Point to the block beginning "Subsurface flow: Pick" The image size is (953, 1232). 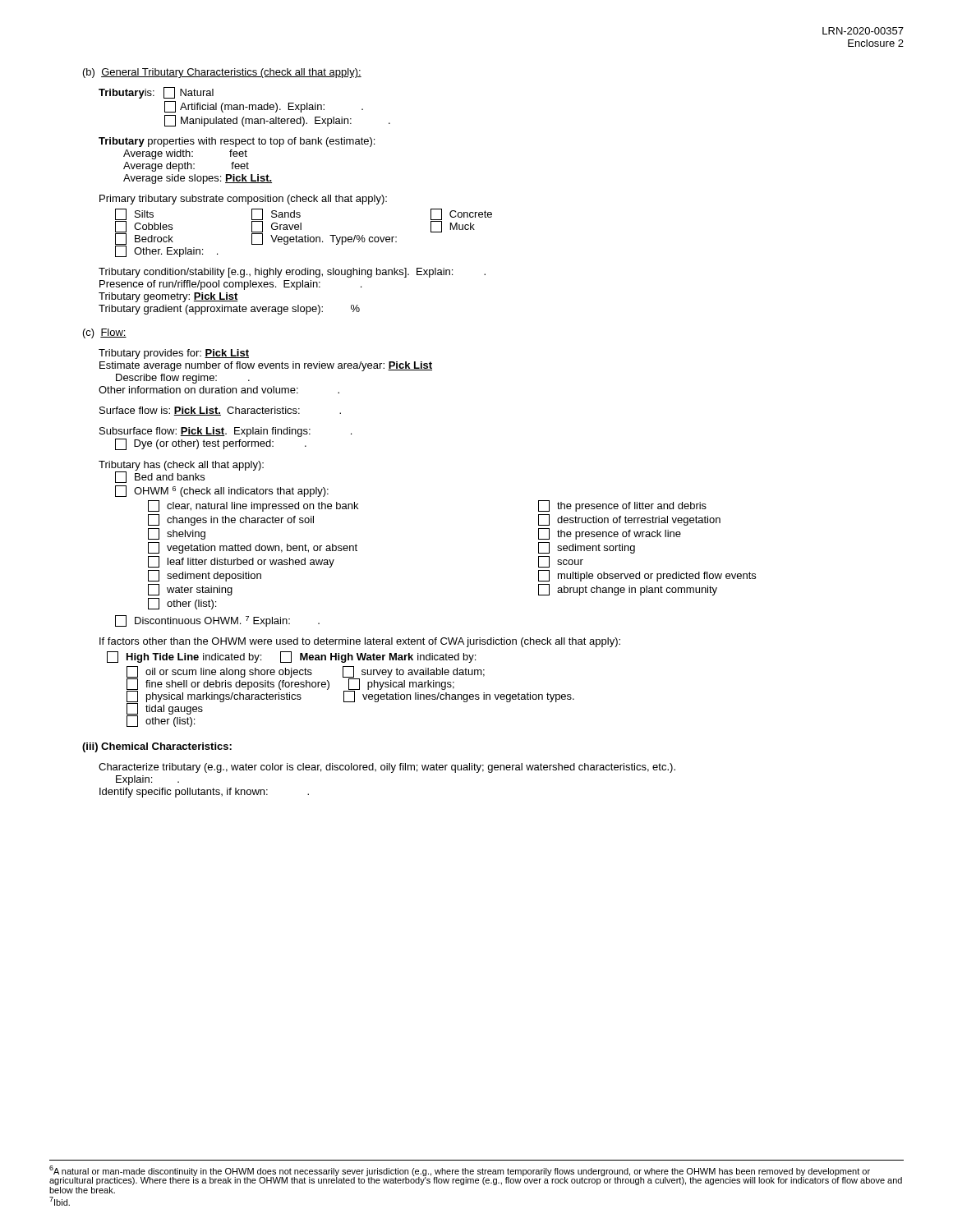(x=226, y=432)
